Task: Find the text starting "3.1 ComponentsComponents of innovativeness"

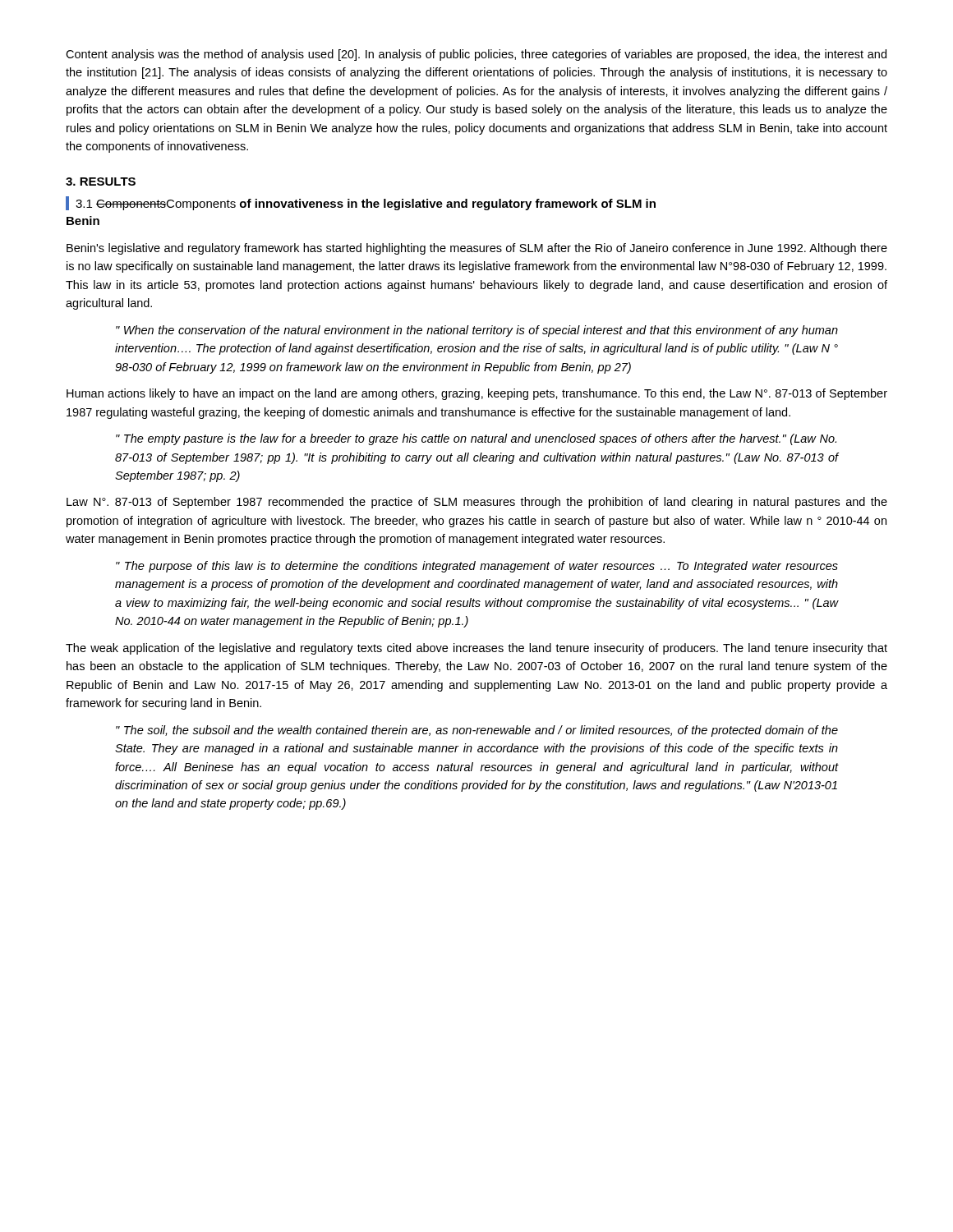Action: tap(366, 203)
